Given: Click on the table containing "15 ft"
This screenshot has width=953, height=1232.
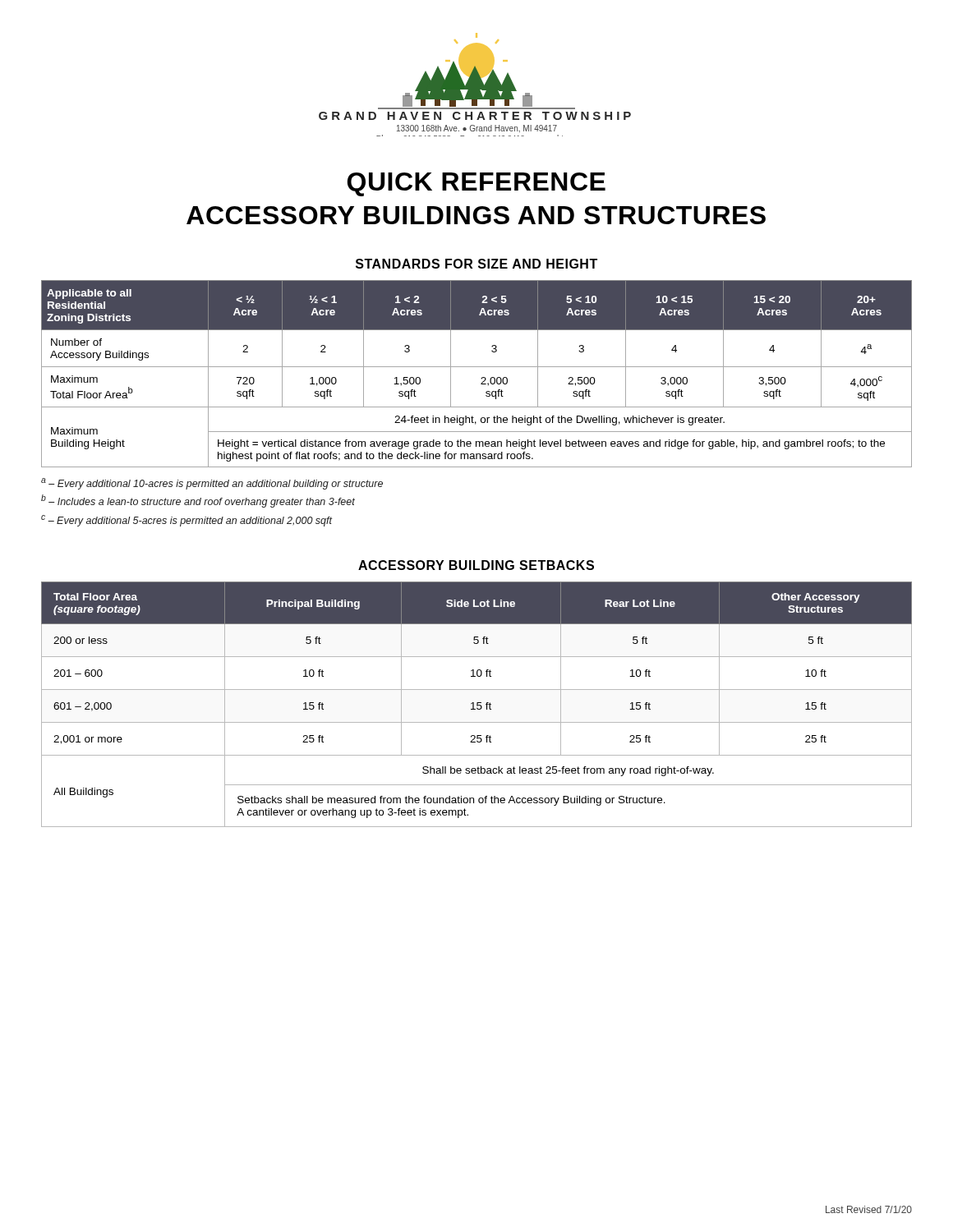Looking at the screenshot, I should coord(476,704).
